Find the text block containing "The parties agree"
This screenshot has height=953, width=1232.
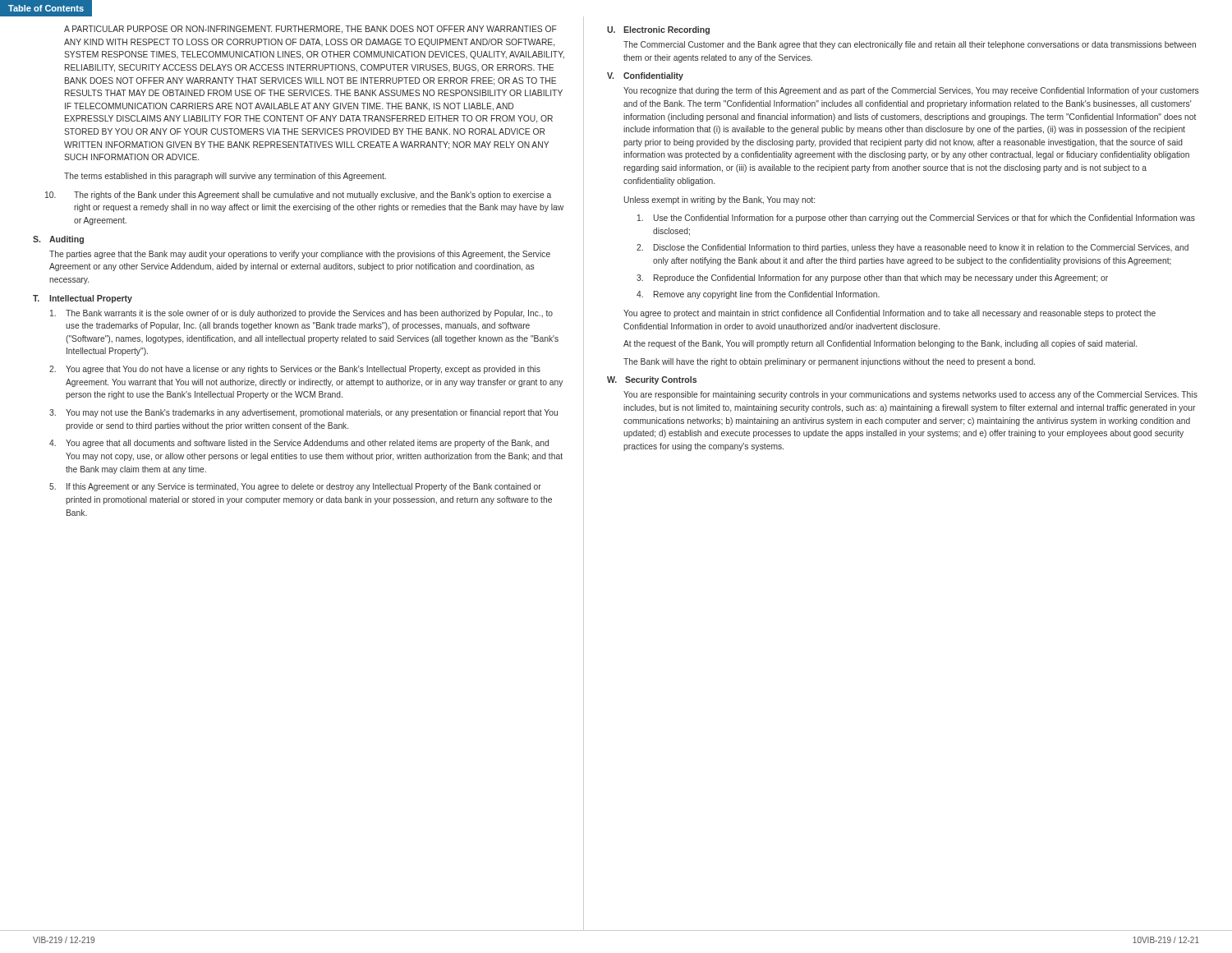click(x=300, y=267)
